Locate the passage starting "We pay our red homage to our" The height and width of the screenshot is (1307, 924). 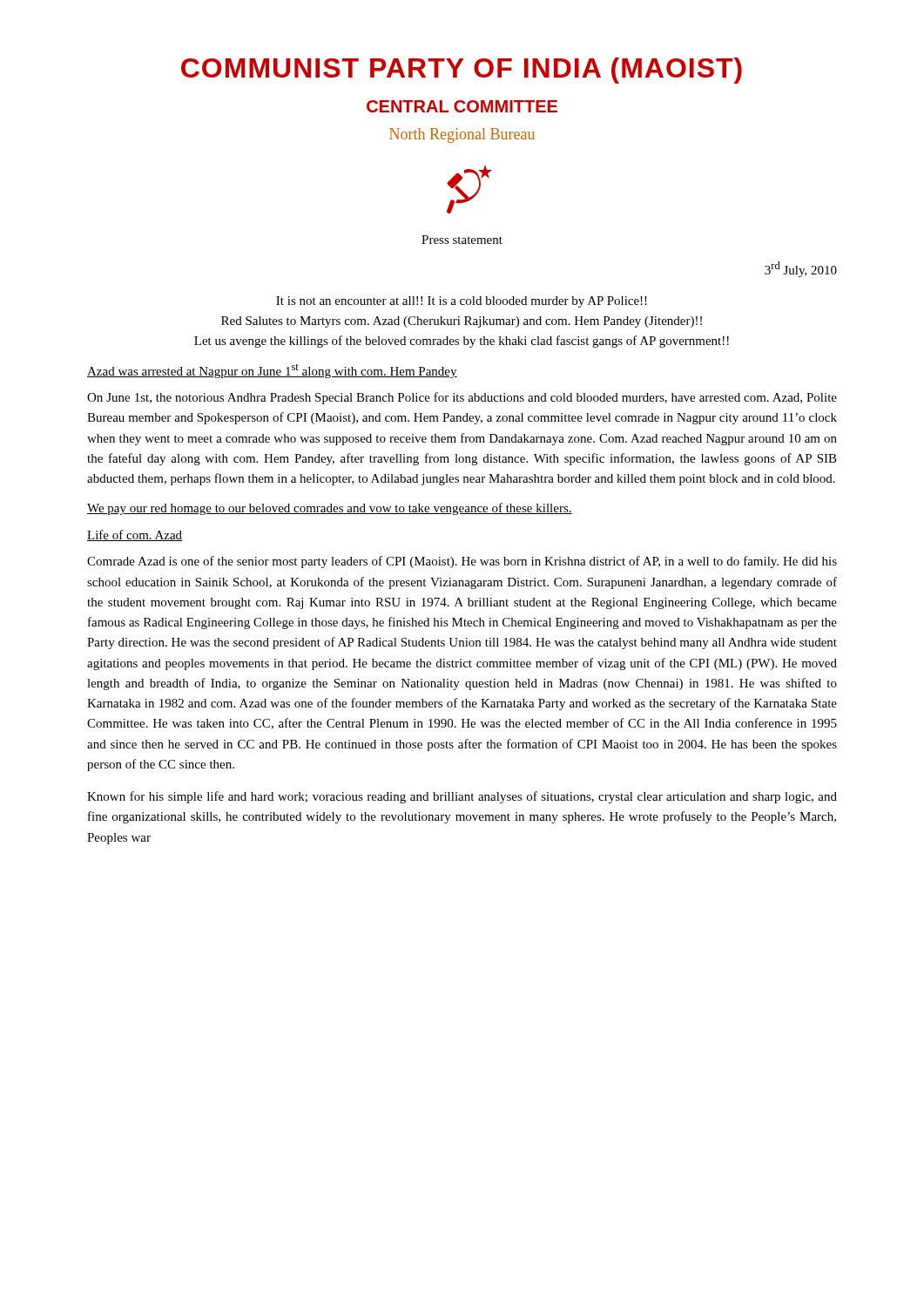click(x=329, y=508)
